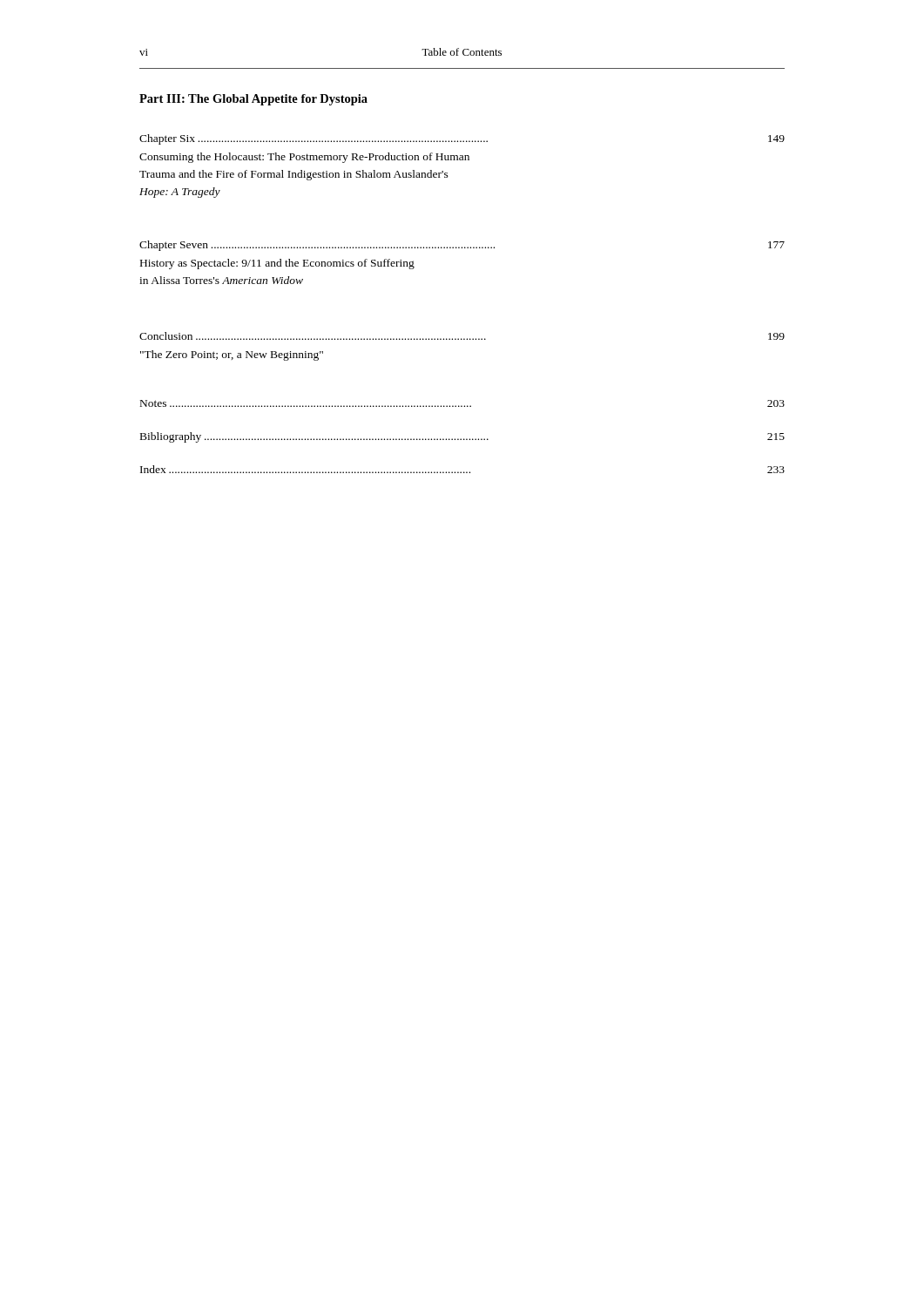Point to "Part III: The Global Appetite for Dystopia"

[253, 98]
